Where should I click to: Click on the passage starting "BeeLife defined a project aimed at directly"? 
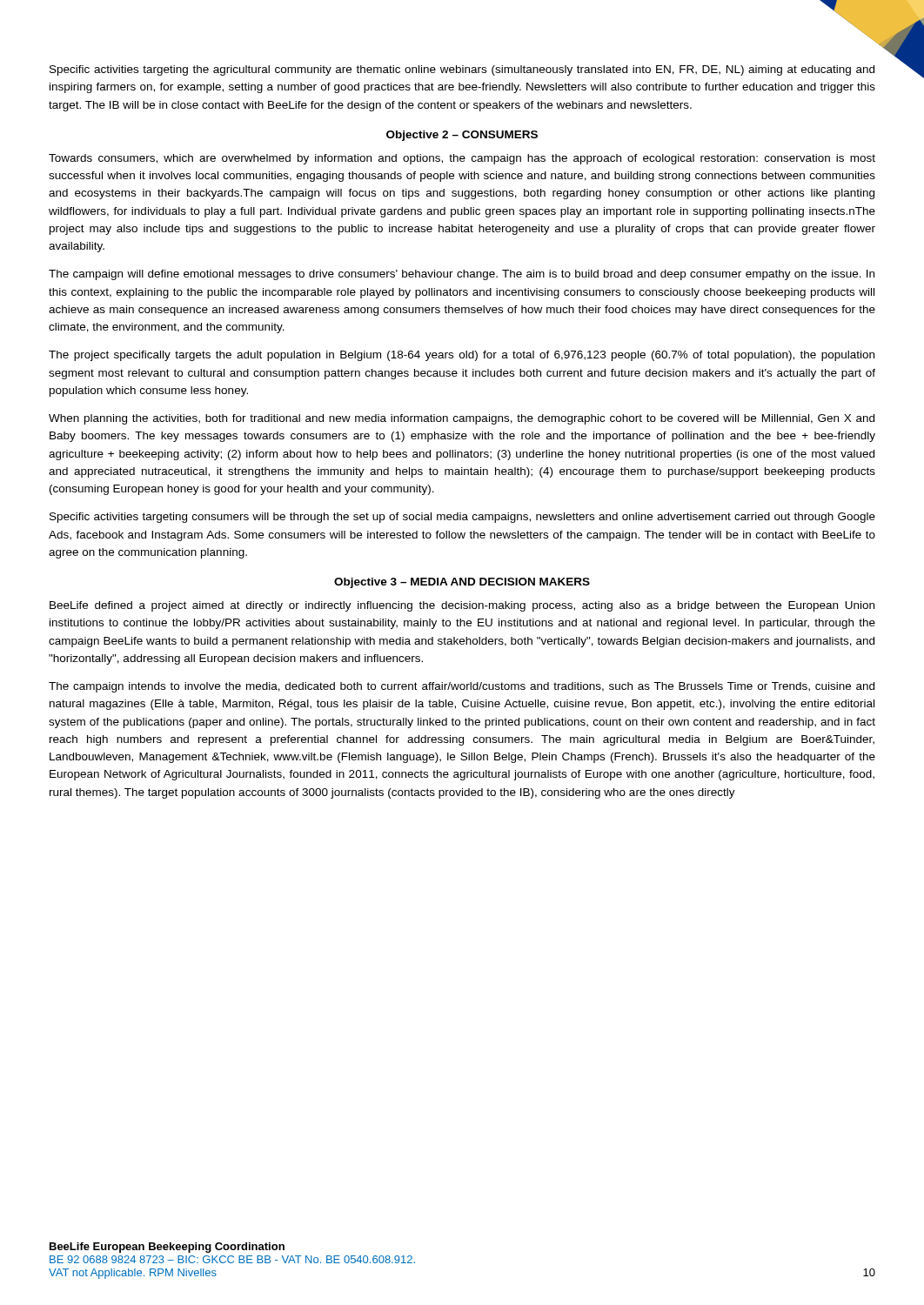tap(462, 632)
